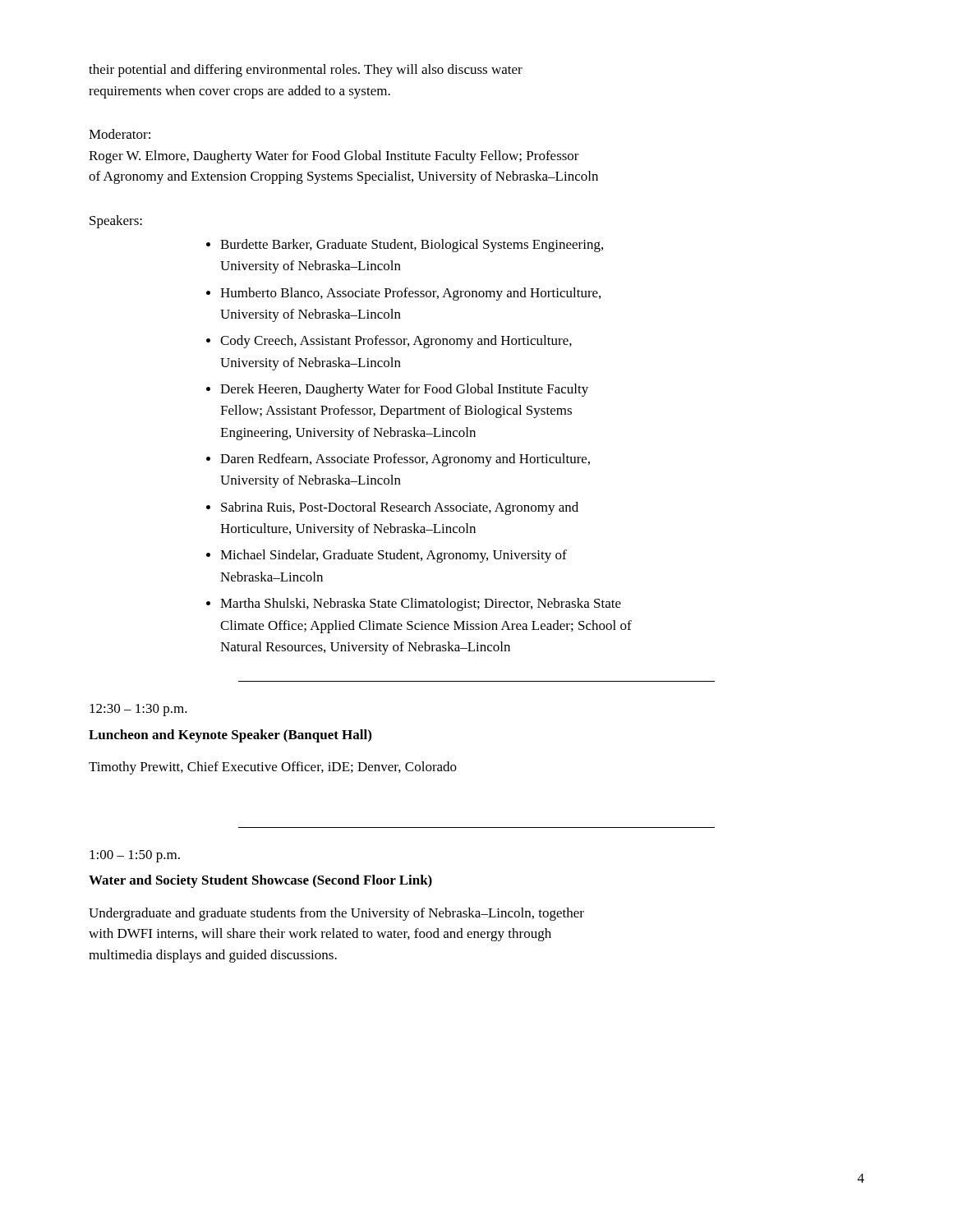Find the text block starting "1:00 – 1:50 p.m."
The height and width of the screenshot is (1232, 953).
[x=135, y=854]
